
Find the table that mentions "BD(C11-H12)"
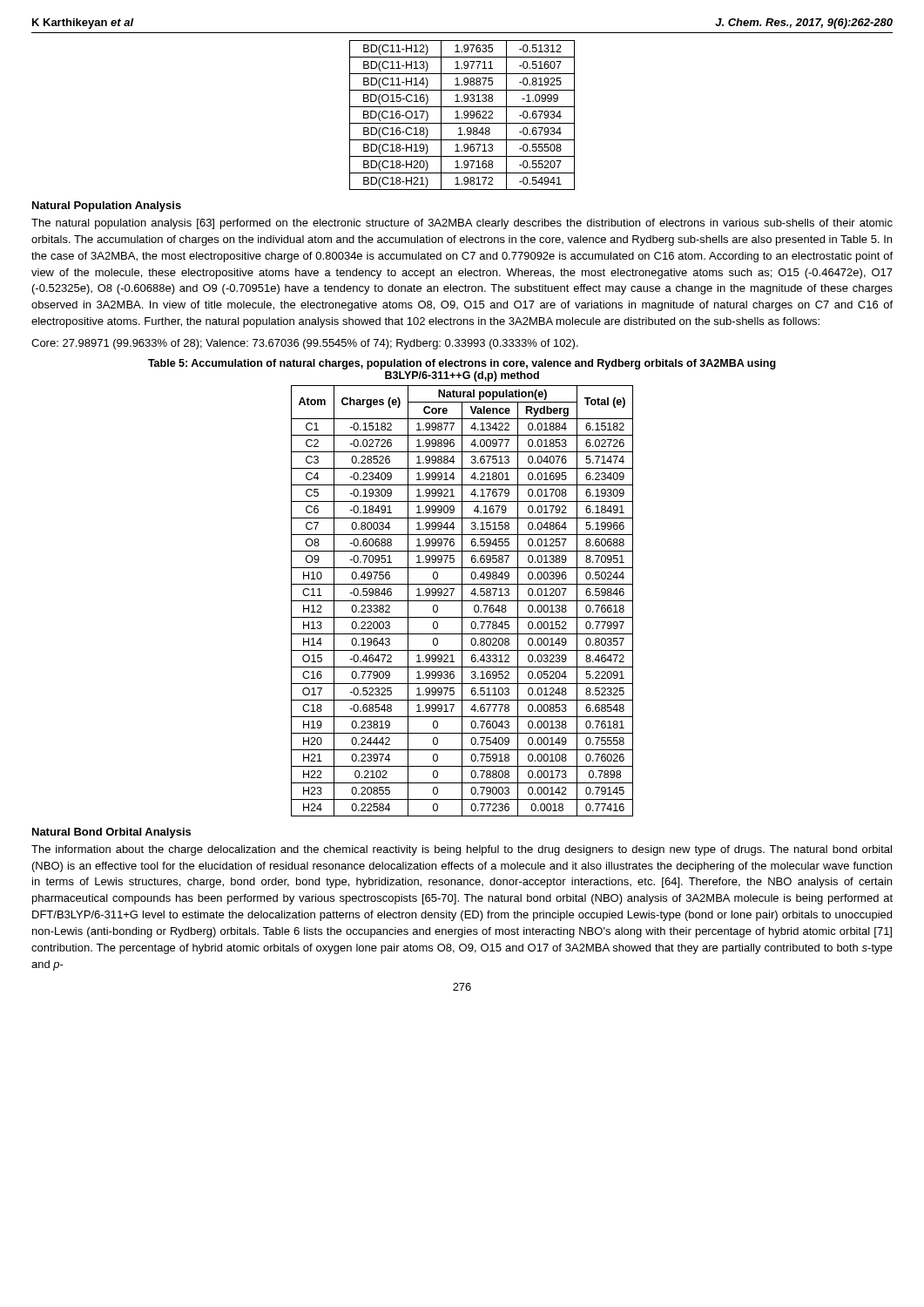pos(462,115)
